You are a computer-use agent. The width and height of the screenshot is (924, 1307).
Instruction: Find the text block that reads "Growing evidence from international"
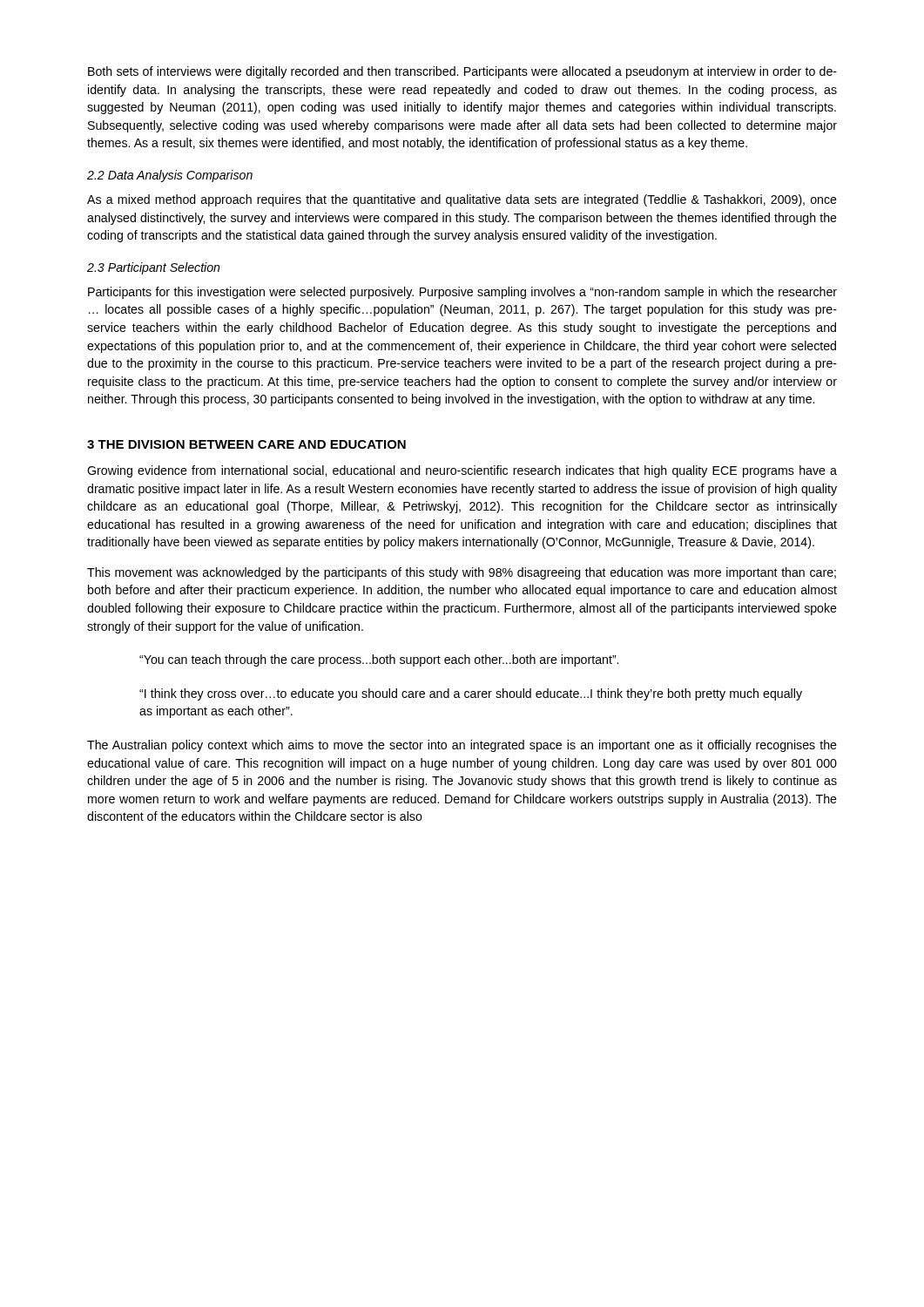[x=462, y=506]
